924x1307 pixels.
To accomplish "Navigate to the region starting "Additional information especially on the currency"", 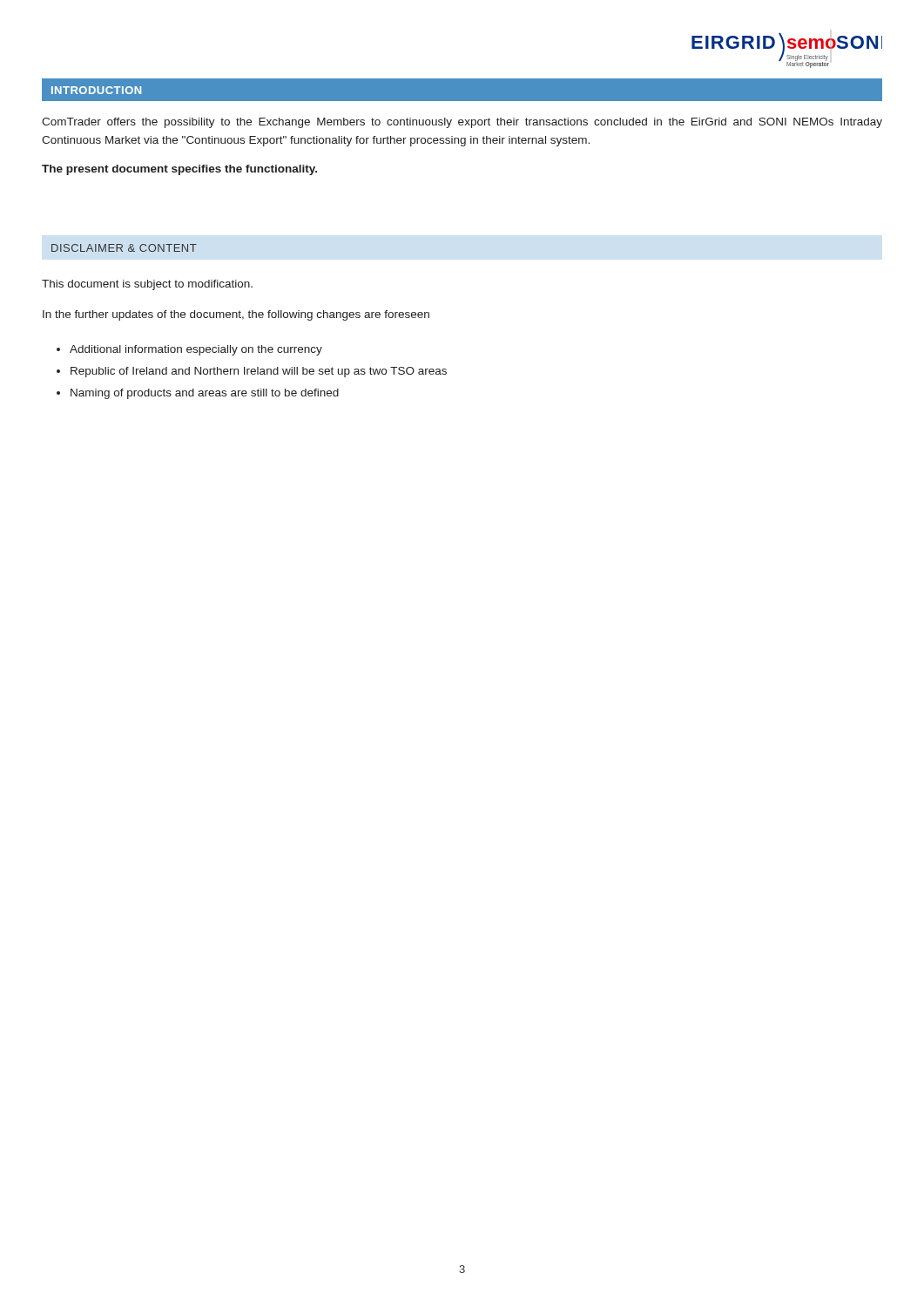I will pos(196,349).
